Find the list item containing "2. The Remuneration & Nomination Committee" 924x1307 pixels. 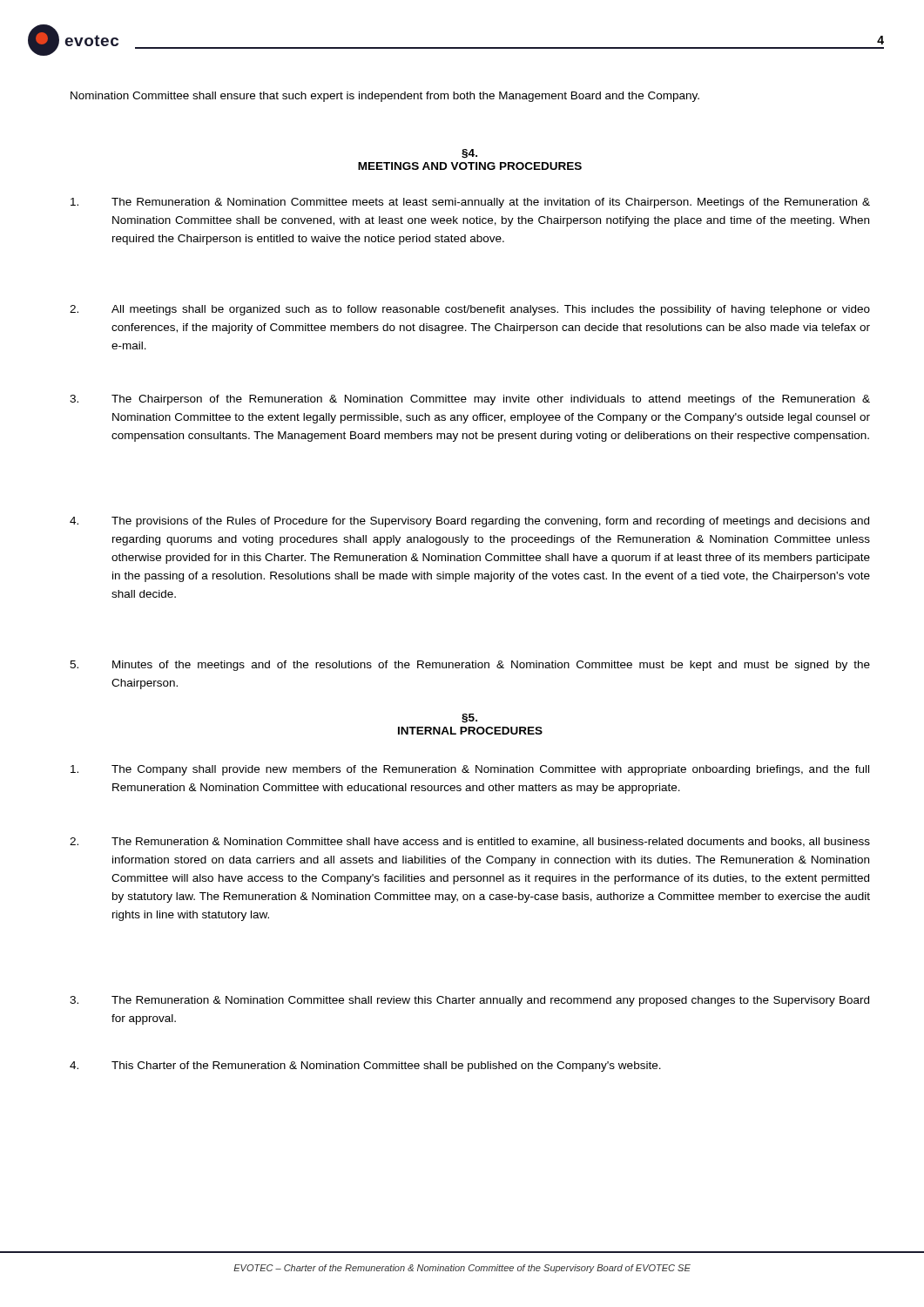click(x=470, y=879)
